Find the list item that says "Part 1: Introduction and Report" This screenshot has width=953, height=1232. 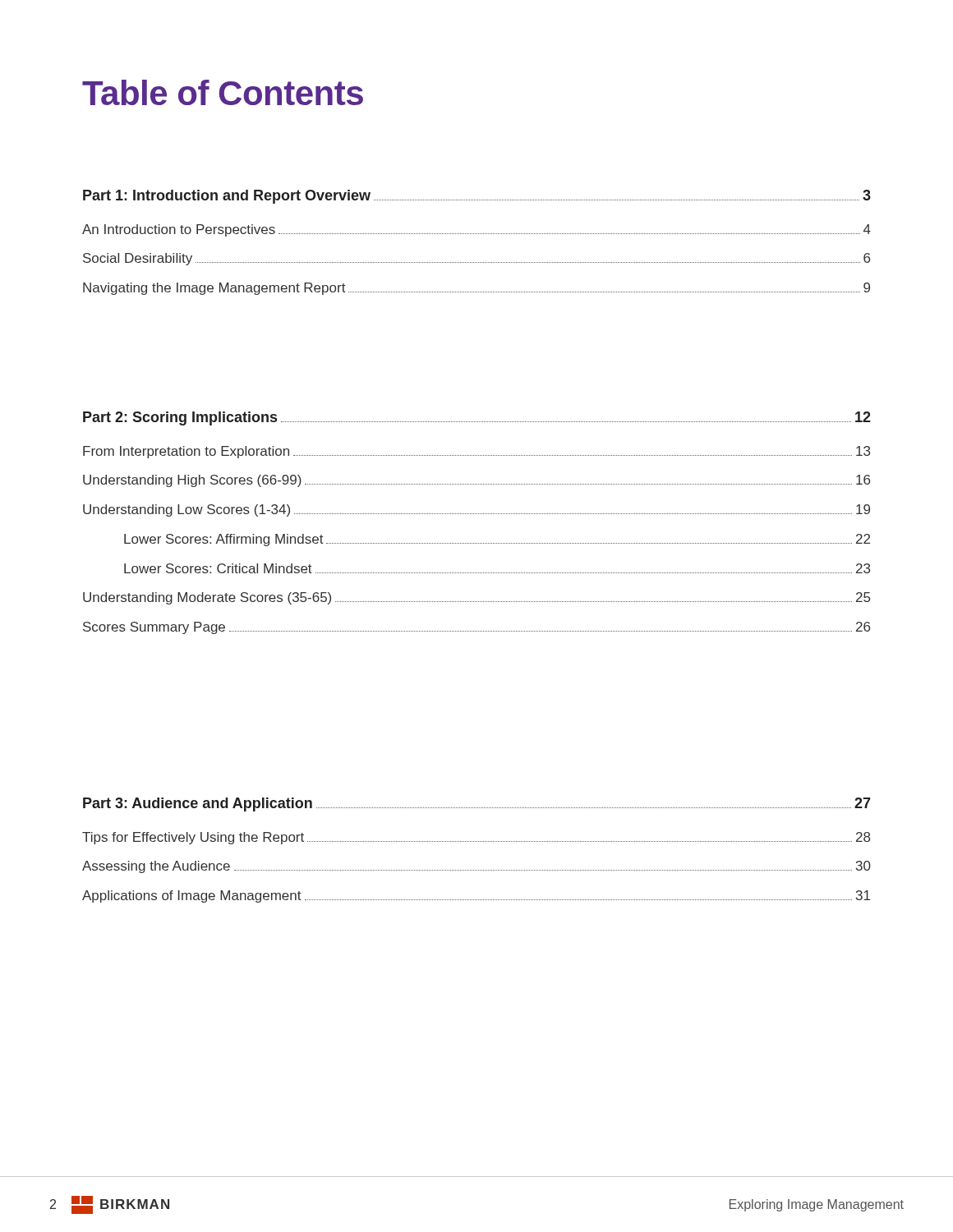[476, 242]
